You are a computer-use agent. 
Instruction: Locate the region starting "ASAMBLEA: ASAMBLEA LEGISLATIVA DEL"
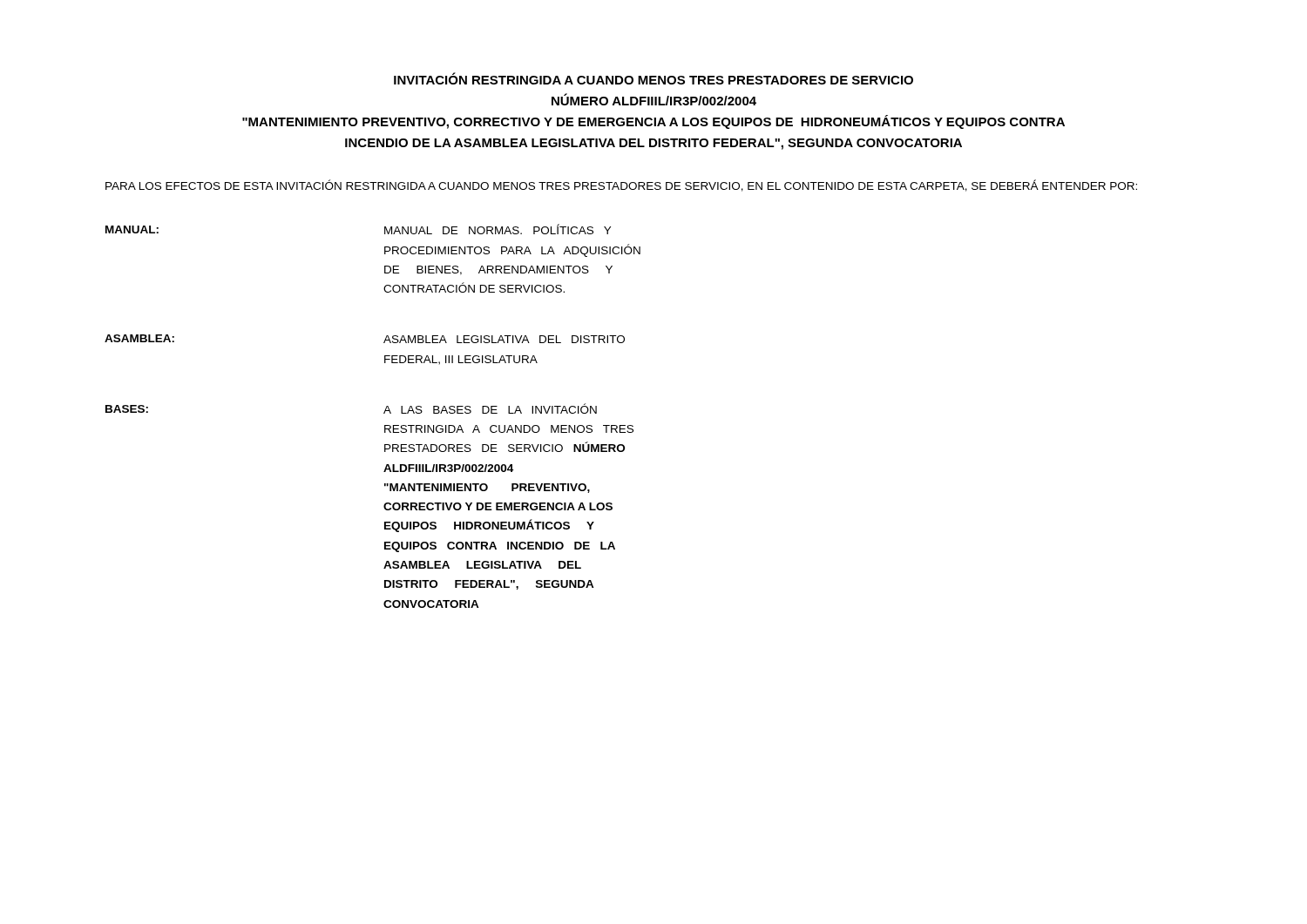pos(453,350)
